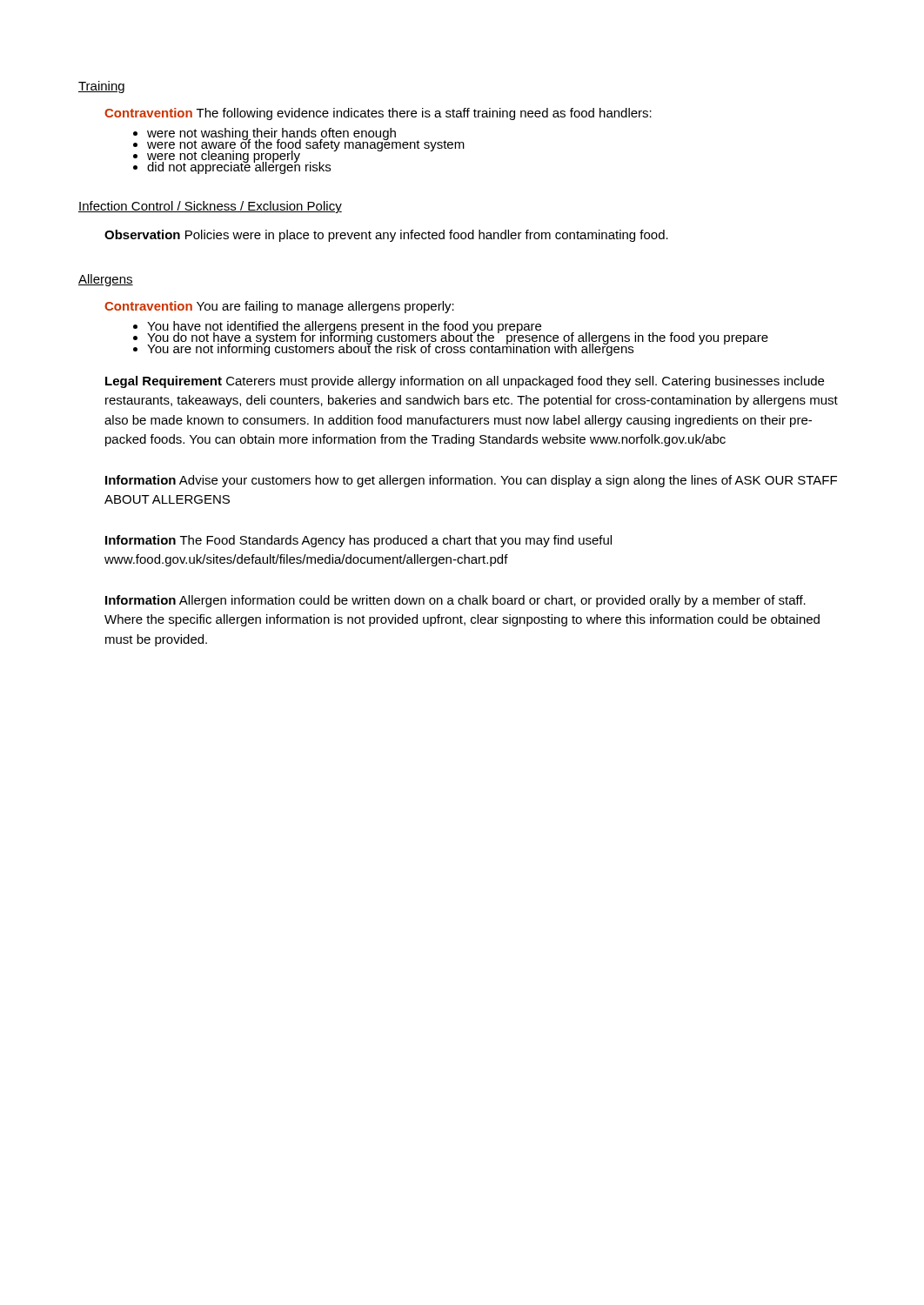Find the list item with the text "were not aware"
The height and width of the screenshot is (1305, 924).
299,144
